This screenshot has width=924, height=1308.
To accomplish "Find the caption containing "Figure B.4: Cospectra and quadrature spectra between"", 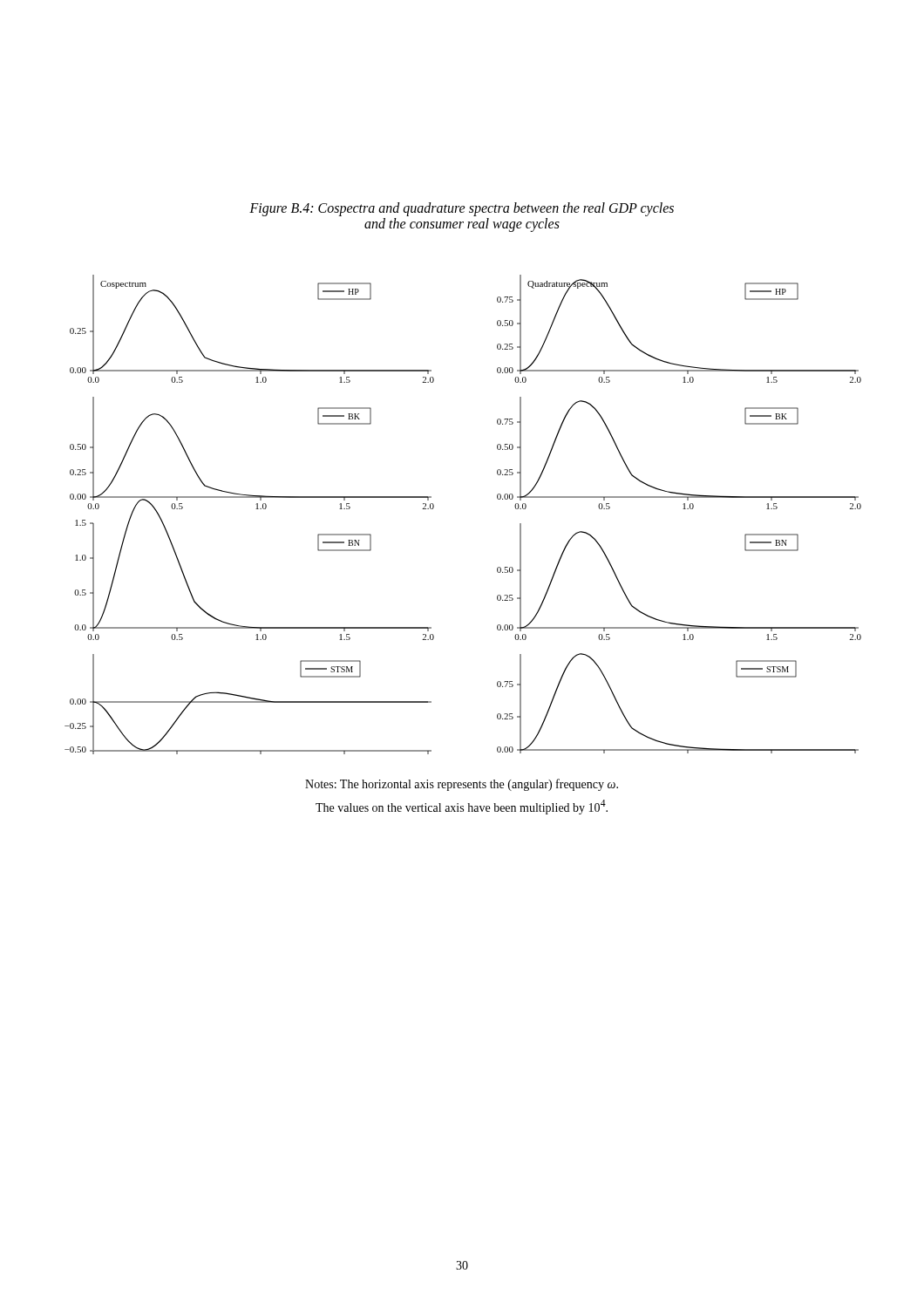I will (x=462, y=216).
